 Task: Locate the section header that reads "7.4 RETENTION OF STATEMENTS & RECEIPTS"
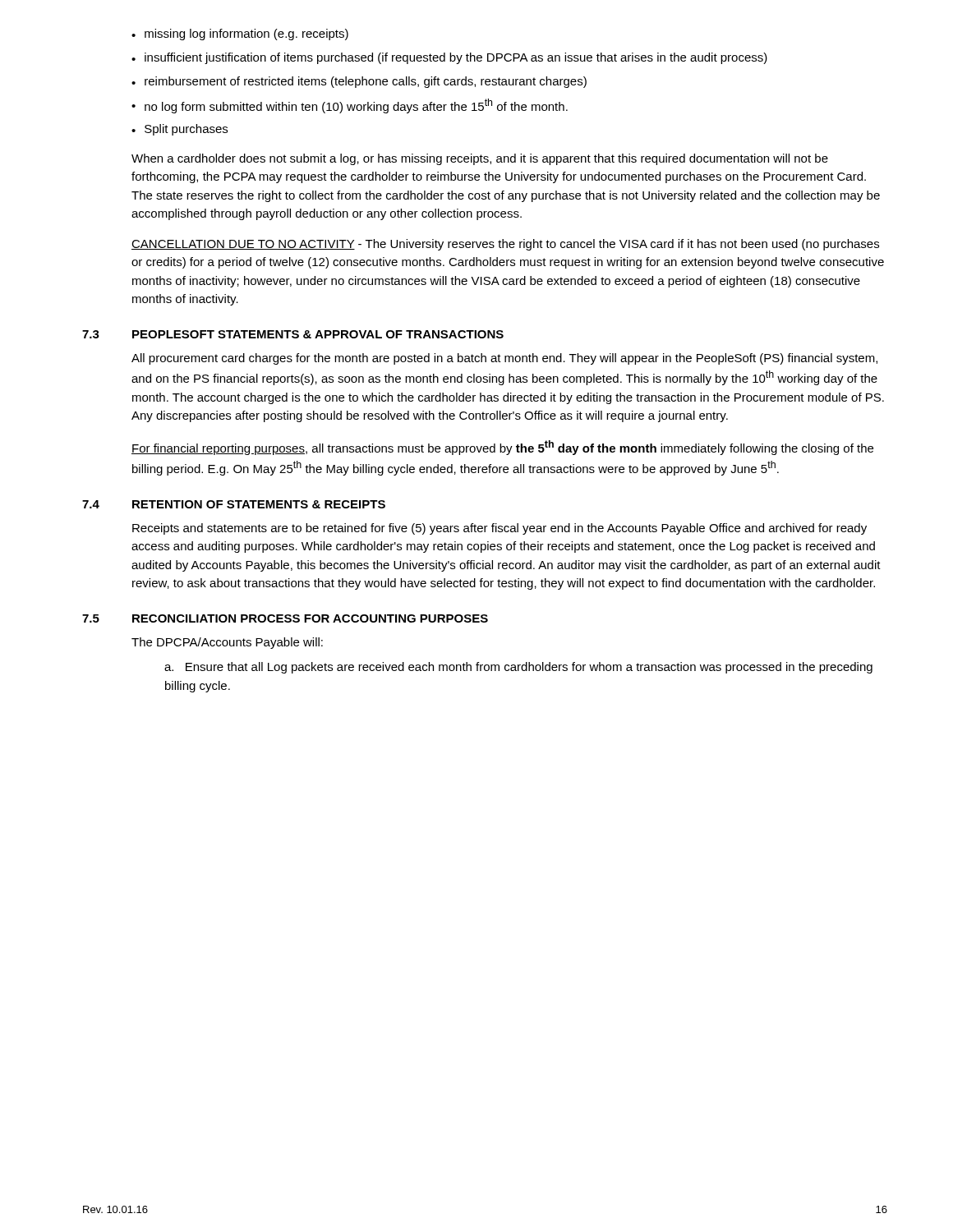(234, 504)
